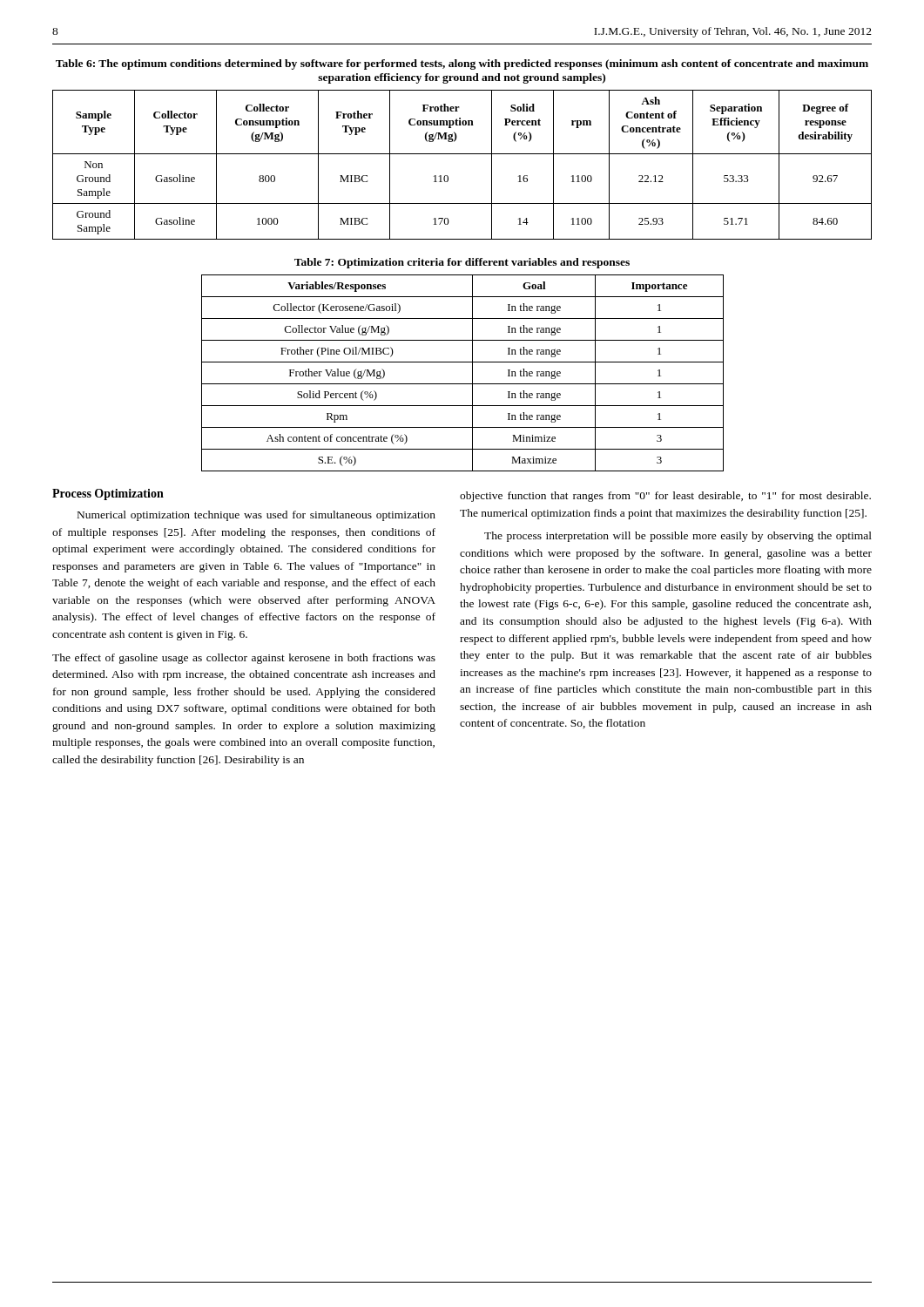Viewport: 924px width, 1307px height.
Task: Locate the block of text that opens with "Numerical optimization technique was used for simultaneous optimization"
Action: 244,637
